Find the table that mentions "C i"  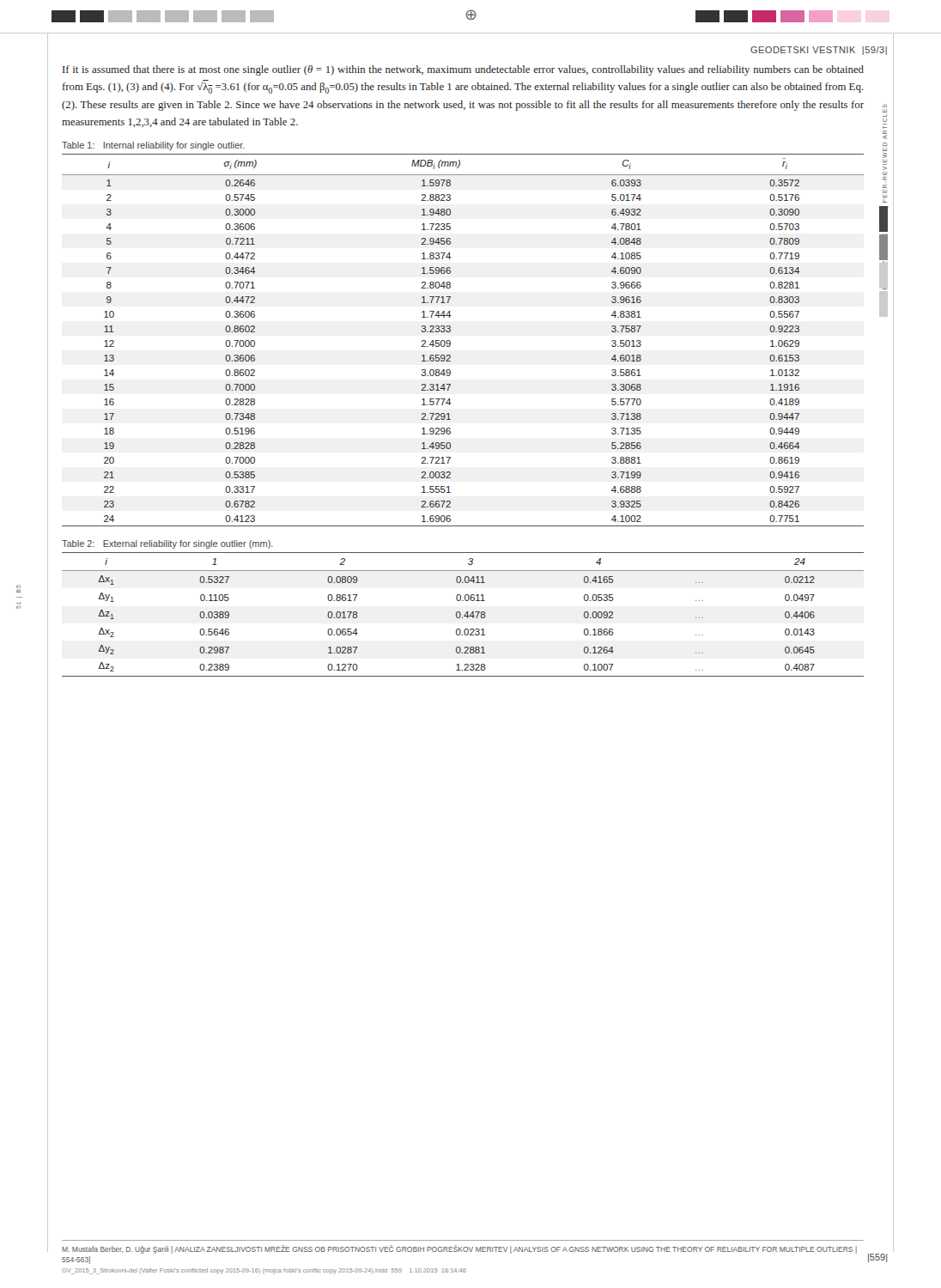(463, 340)
